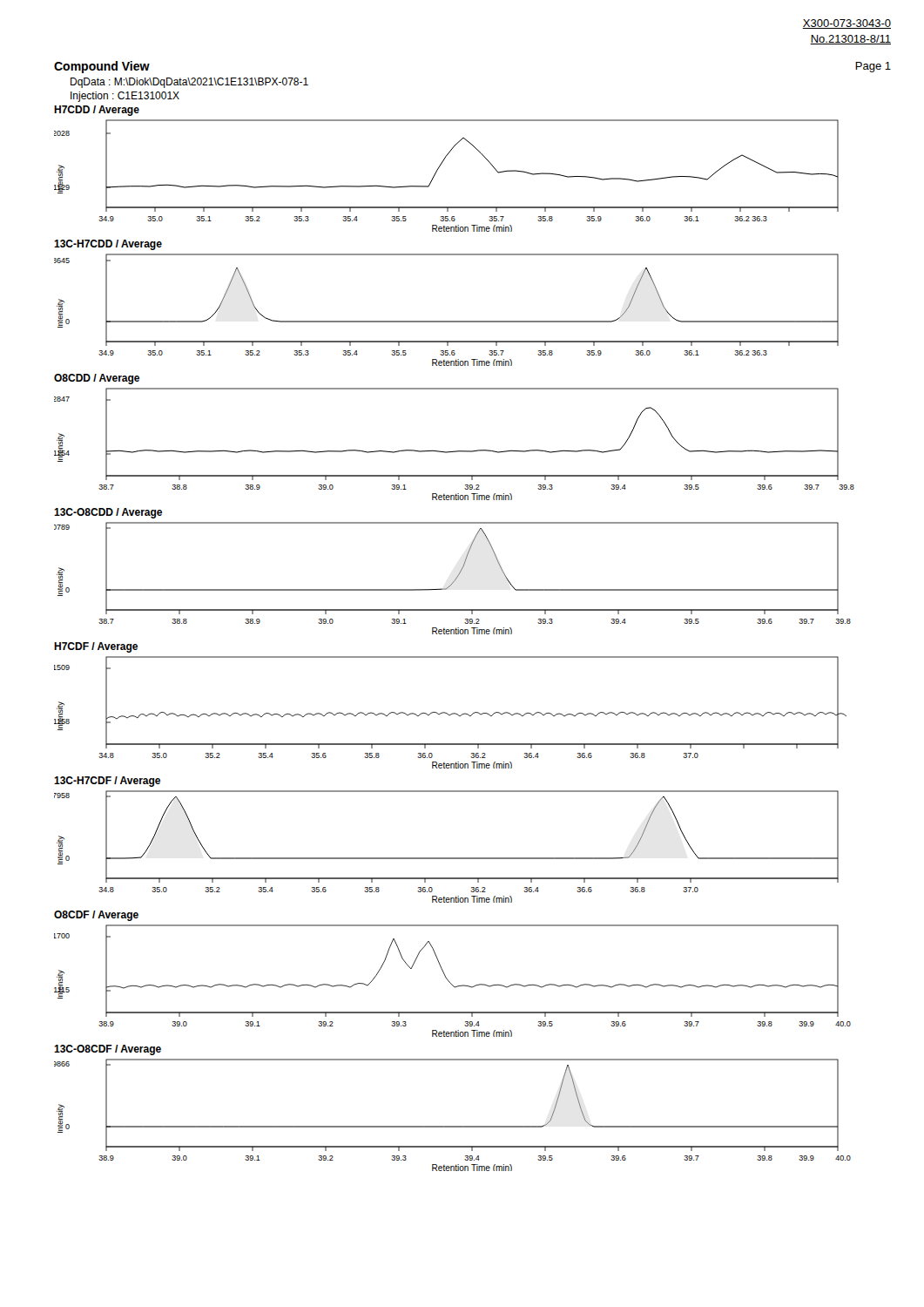Find the text that says "Page 1"

coord(873,66)
